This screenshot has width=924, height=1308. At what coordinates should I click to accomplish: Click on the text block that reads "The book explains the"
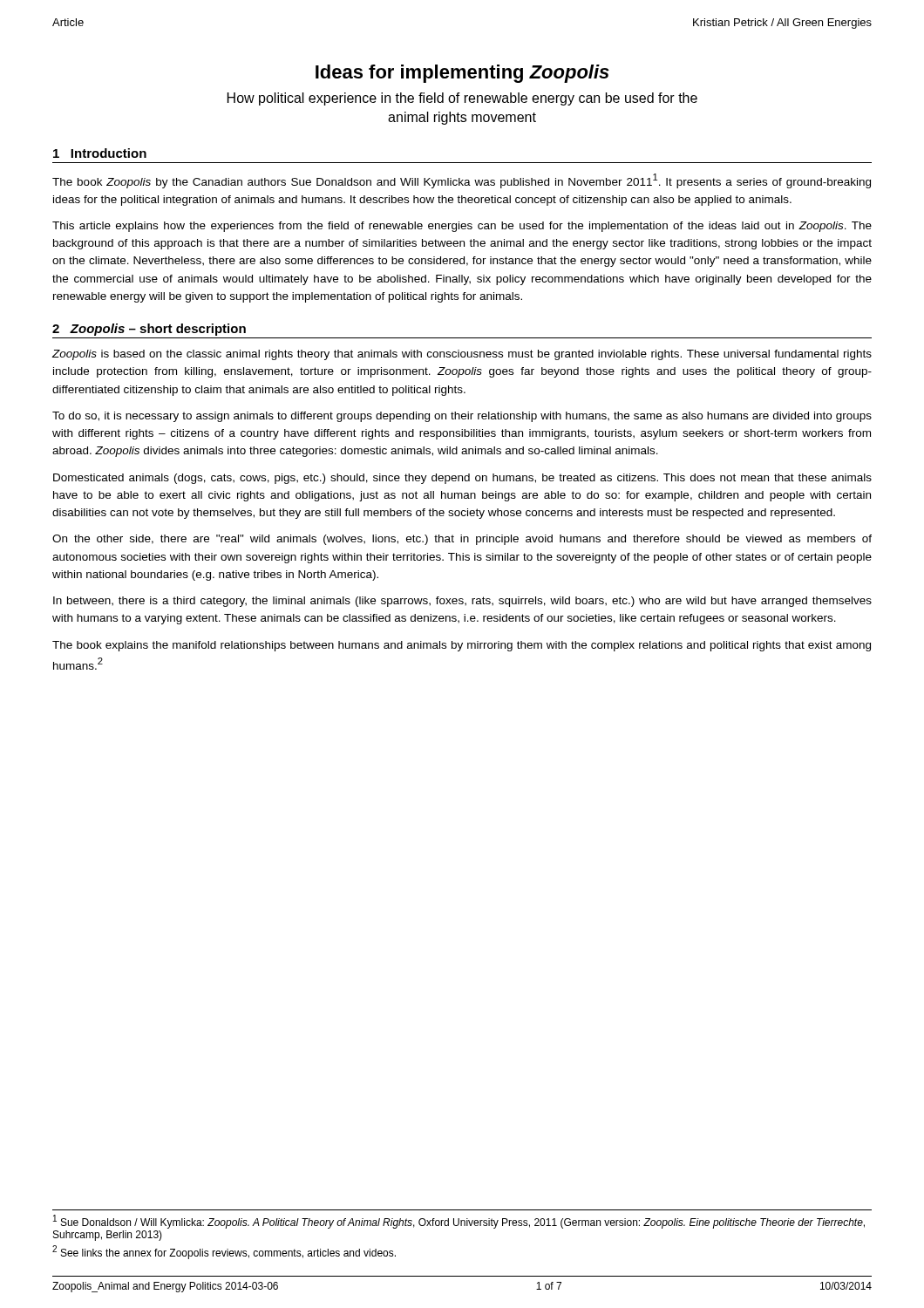pyautogui.click(x=462, y=655)
